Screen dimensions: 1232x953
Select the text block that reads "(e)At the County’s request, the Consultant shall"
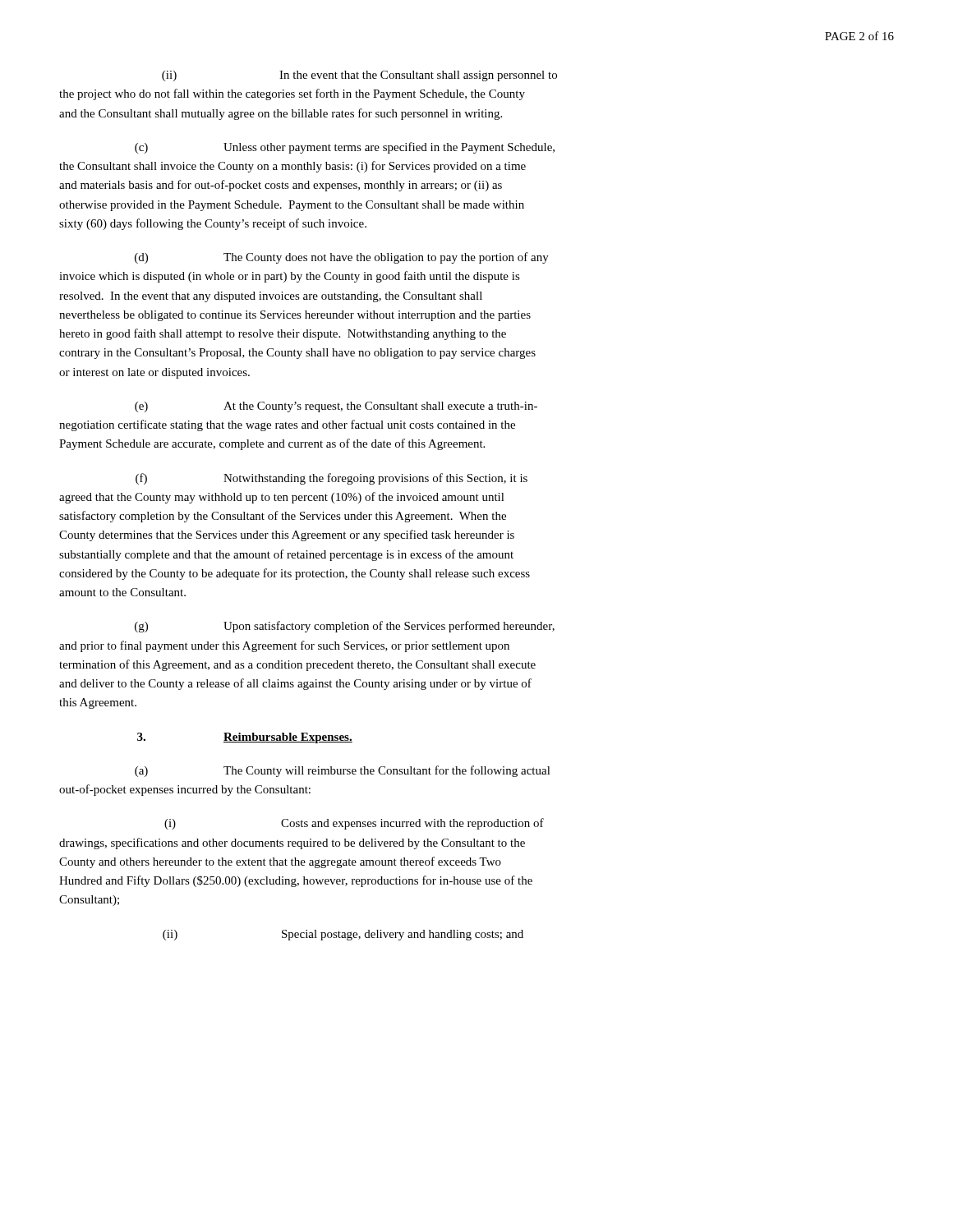point(476,425)
